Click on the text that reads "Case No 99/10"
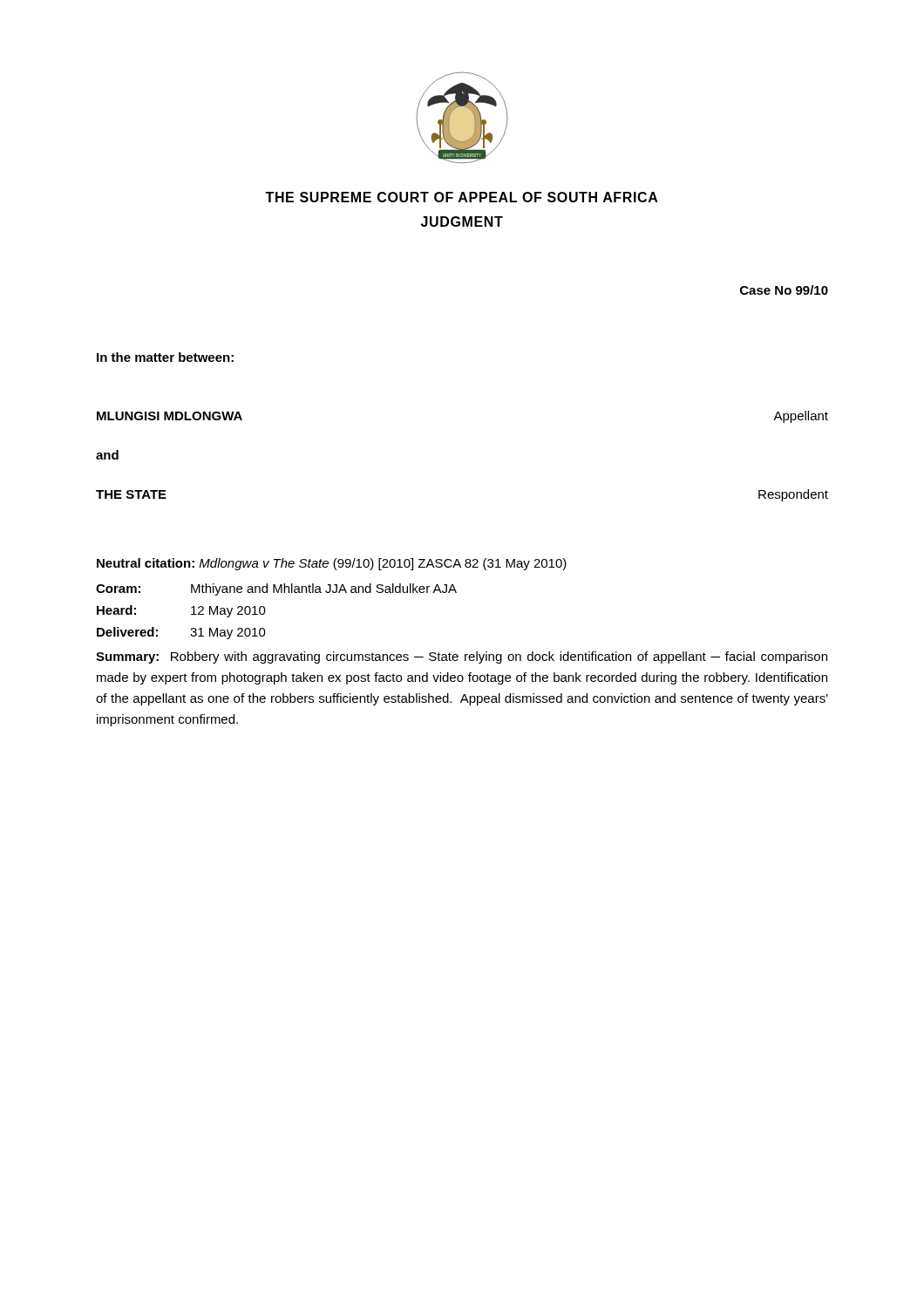 coord(784,290)
